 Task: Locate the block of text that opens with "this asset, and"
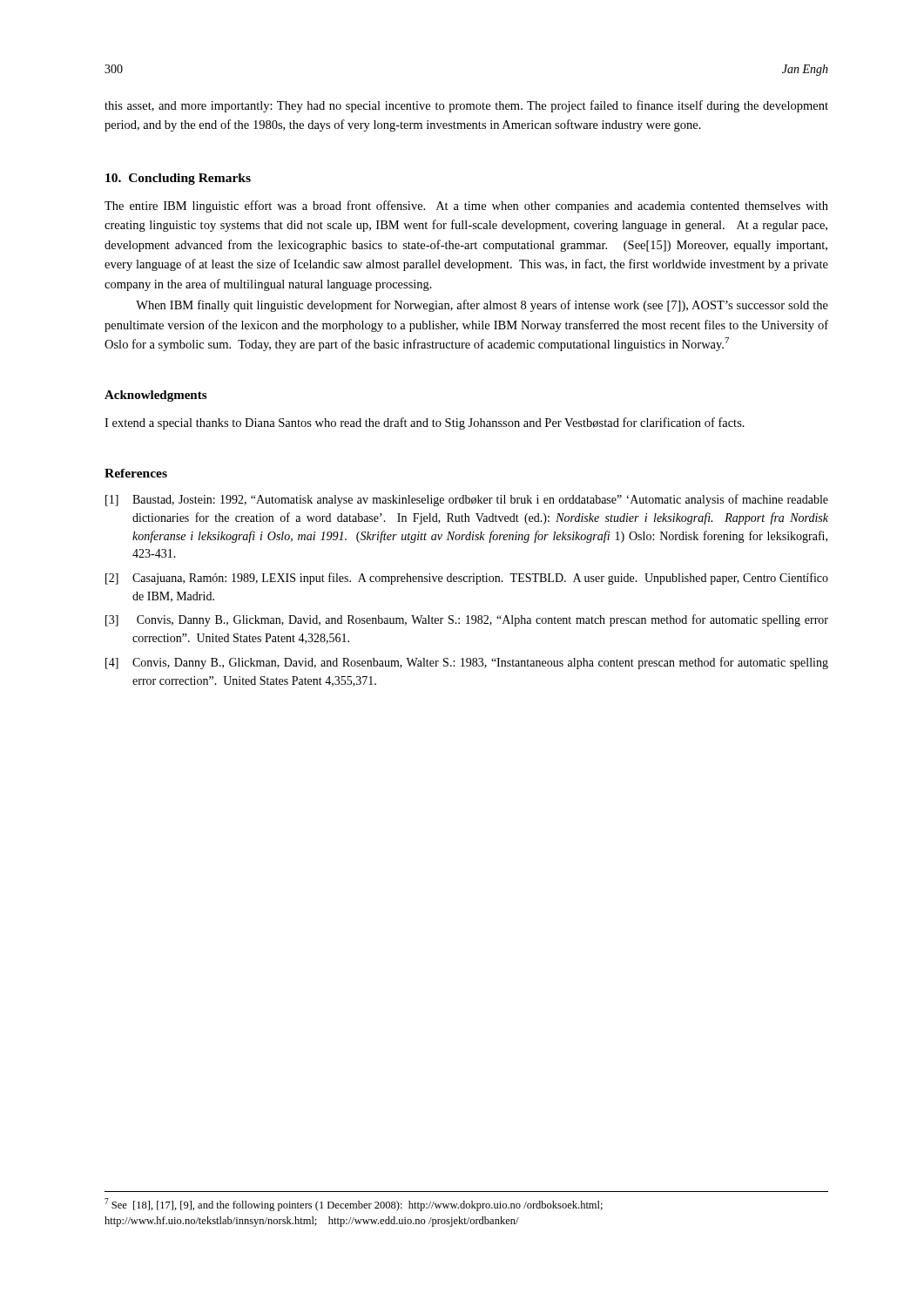[466, 115]
